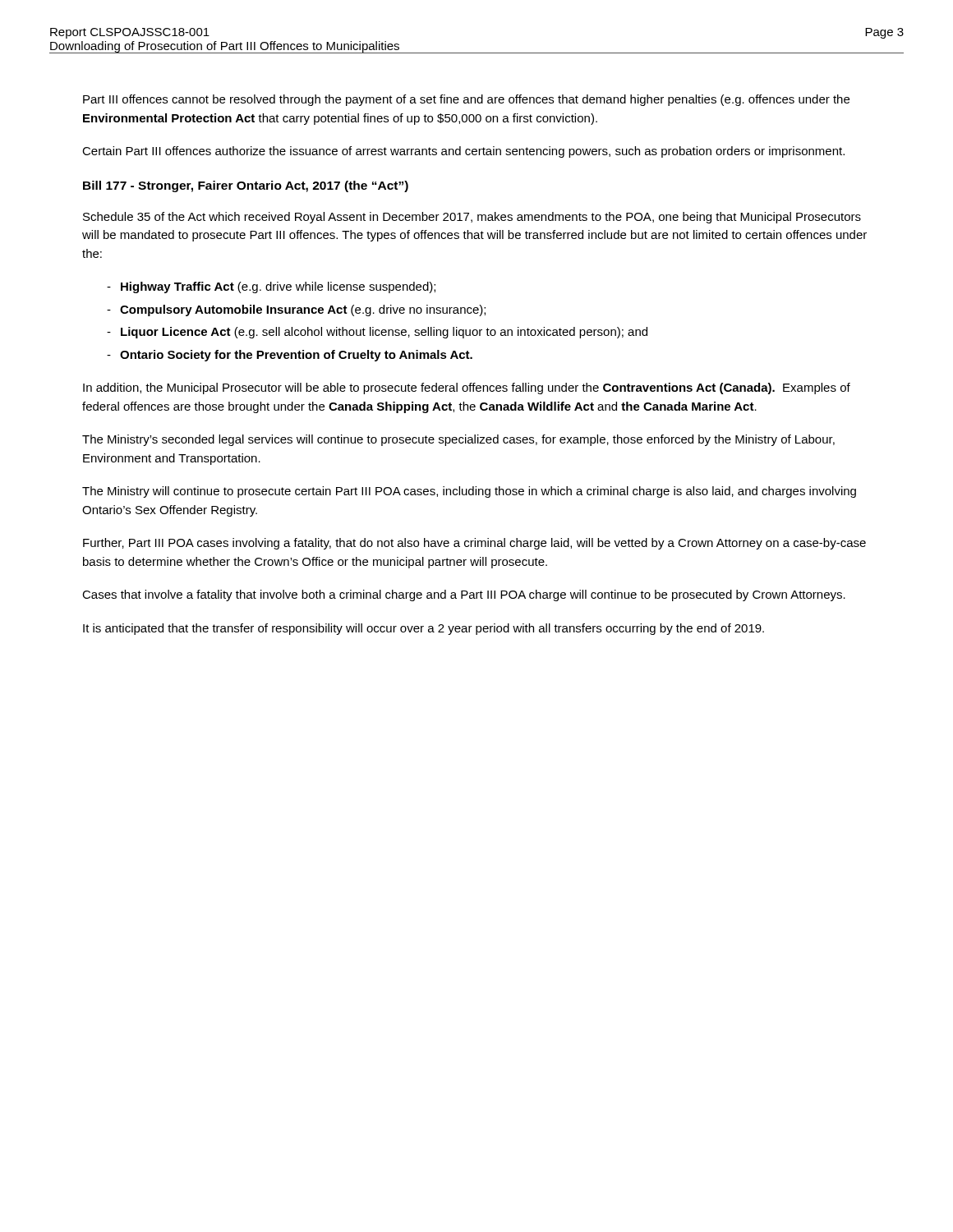The width and height of the screenshot is (953, 1232).
Task: Point to the block beginning "In addition, the Municipal"
Action: pos(466,397)
